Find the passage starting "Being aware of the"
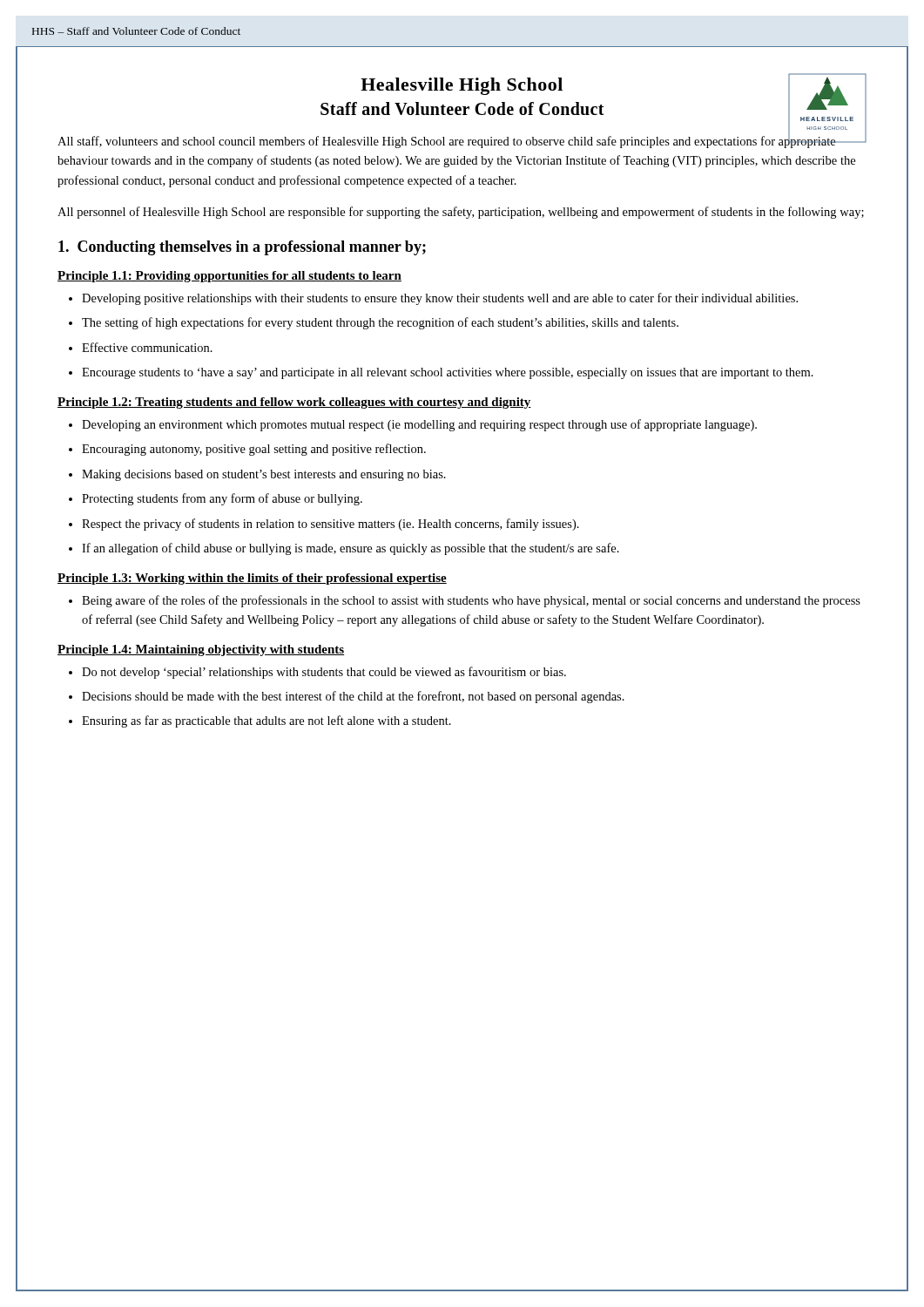This screenshot has height=1307, width=924. (462, 610)
